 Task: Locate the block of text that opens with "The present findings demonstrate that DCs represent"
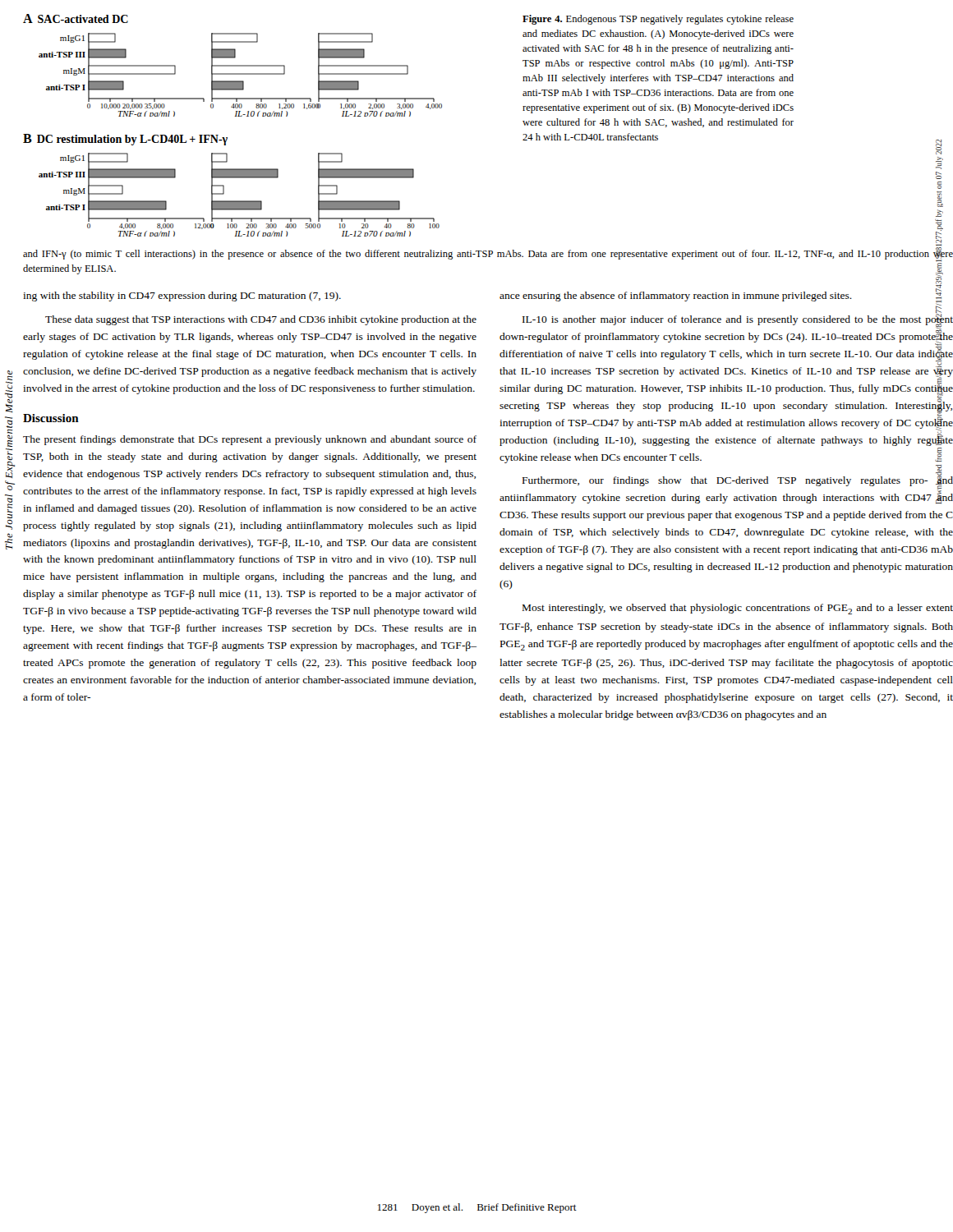(x=250, y=569)
